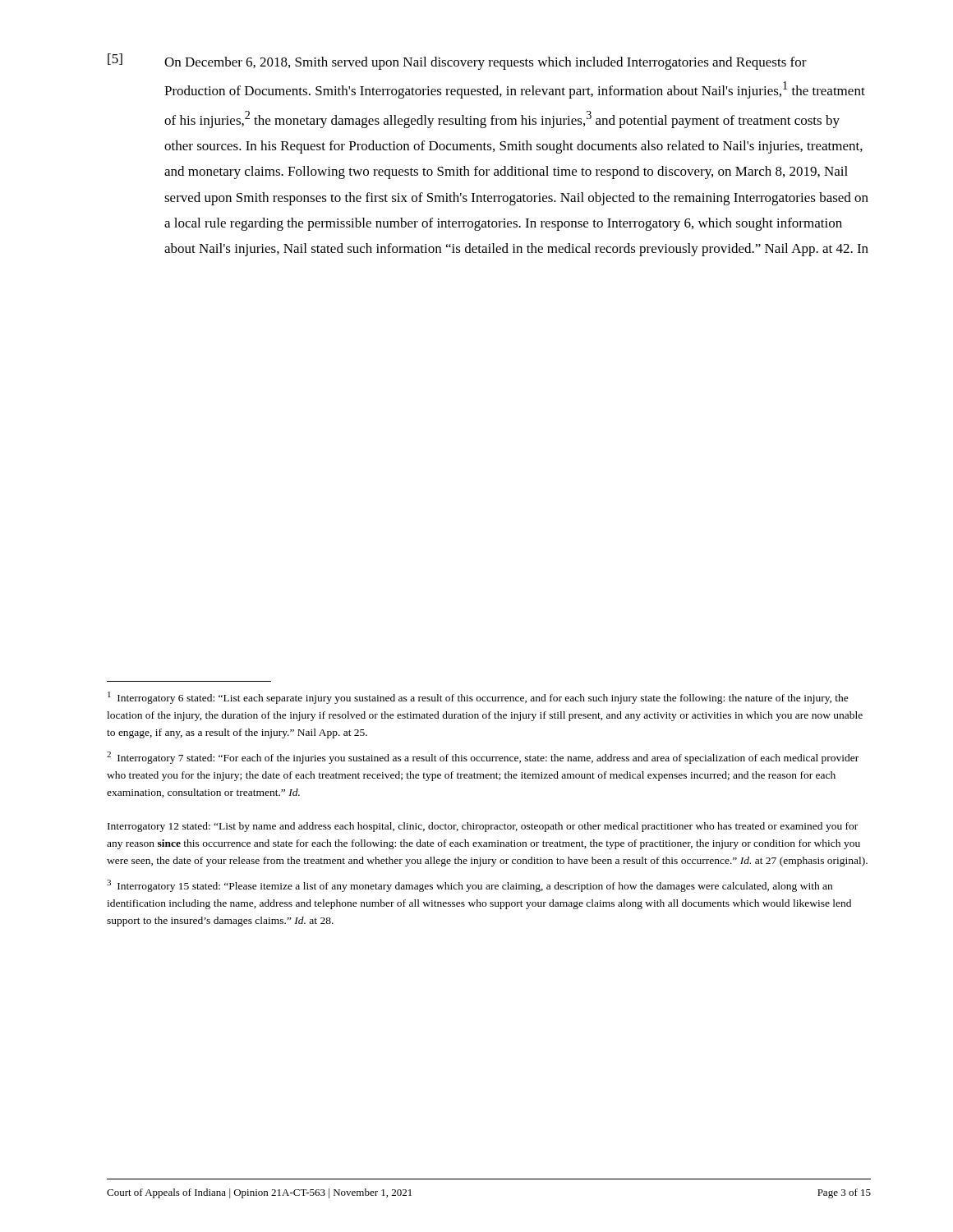The width and height of the screenshot is (953, 1232).
Task: Locate the footnote with the text "1 Interrogatory 6 stated: “List each"
Action: coord(485,714)
